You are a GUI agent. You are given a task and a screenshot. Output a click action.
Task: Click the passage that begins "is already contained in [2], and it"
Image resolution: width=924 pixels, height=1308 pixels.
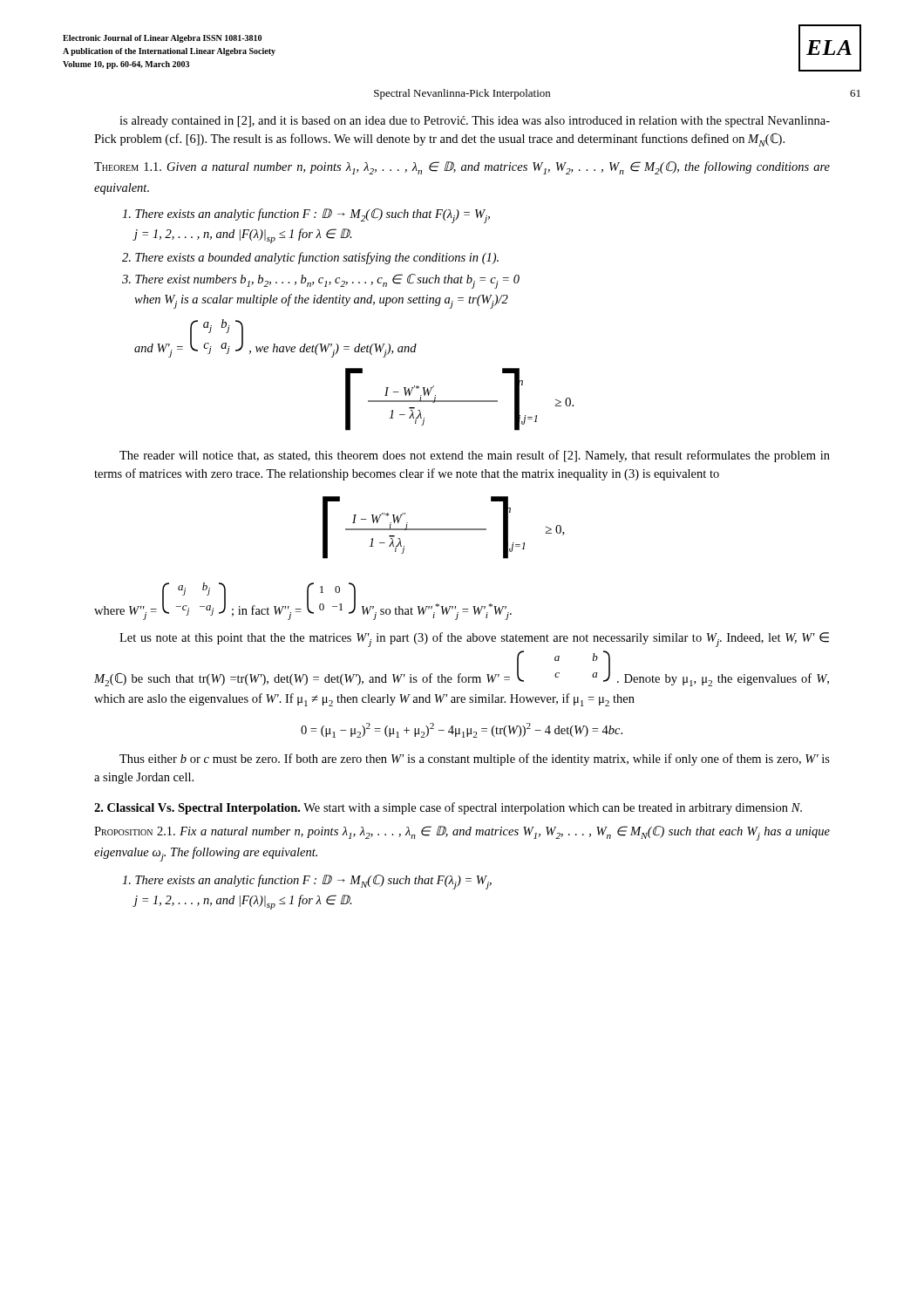pos(462,131)
